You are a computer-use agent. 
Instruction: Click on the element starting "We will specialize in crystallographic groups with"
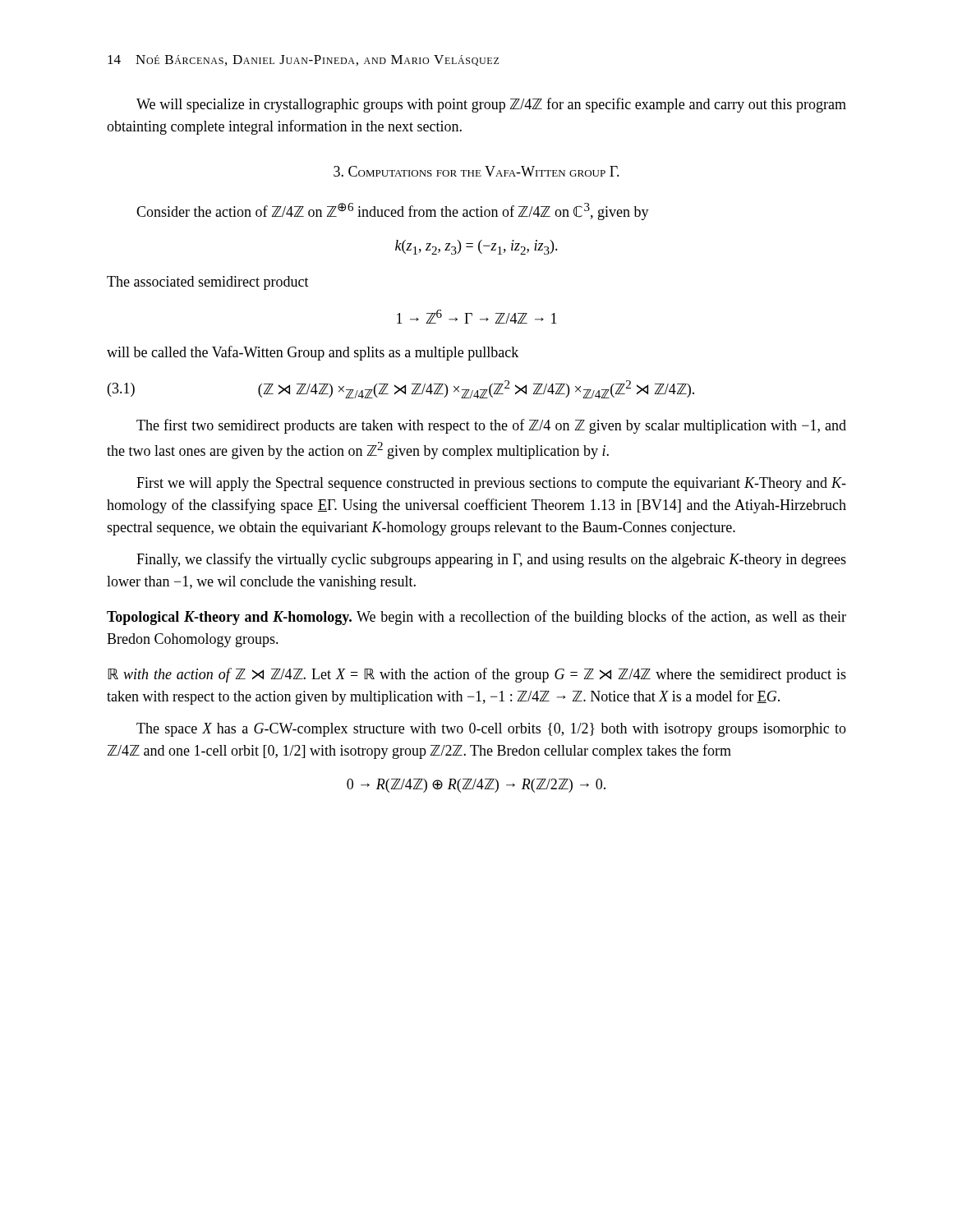point(476,115)
